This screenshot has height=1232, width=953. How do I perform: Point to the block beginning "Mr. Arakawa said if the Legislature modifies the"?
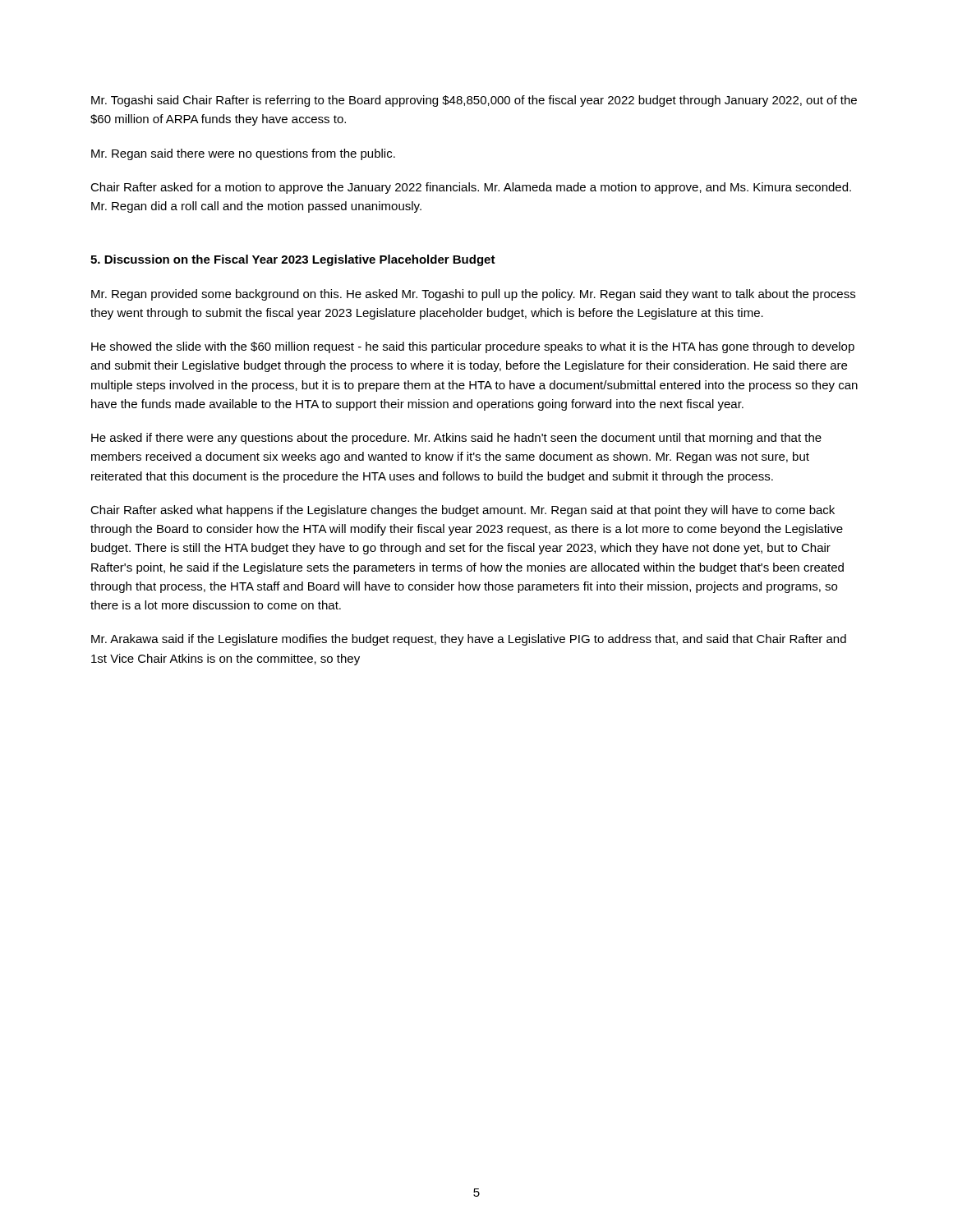[468, 648]
